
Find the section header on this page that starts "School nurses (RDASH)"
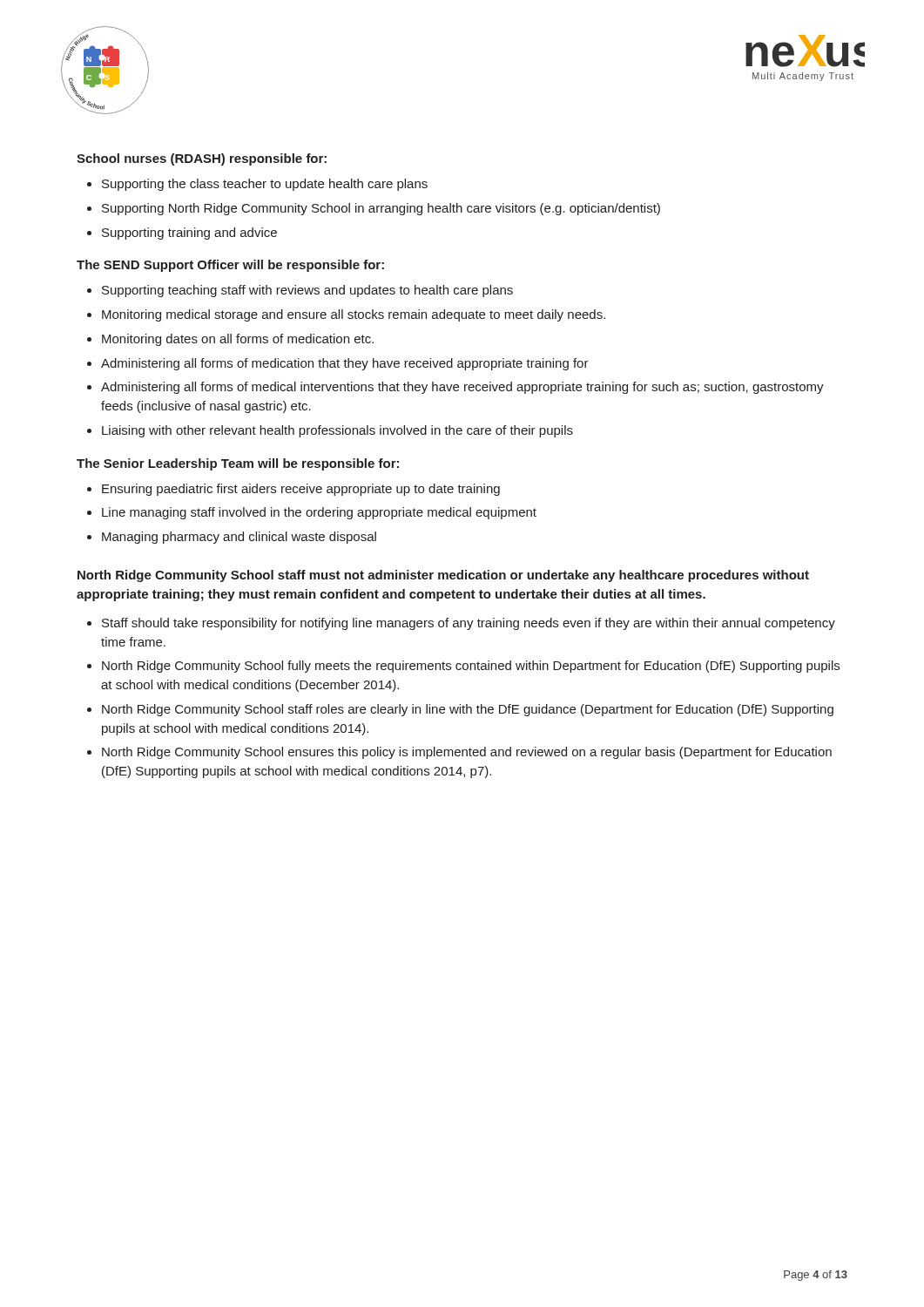202,158
